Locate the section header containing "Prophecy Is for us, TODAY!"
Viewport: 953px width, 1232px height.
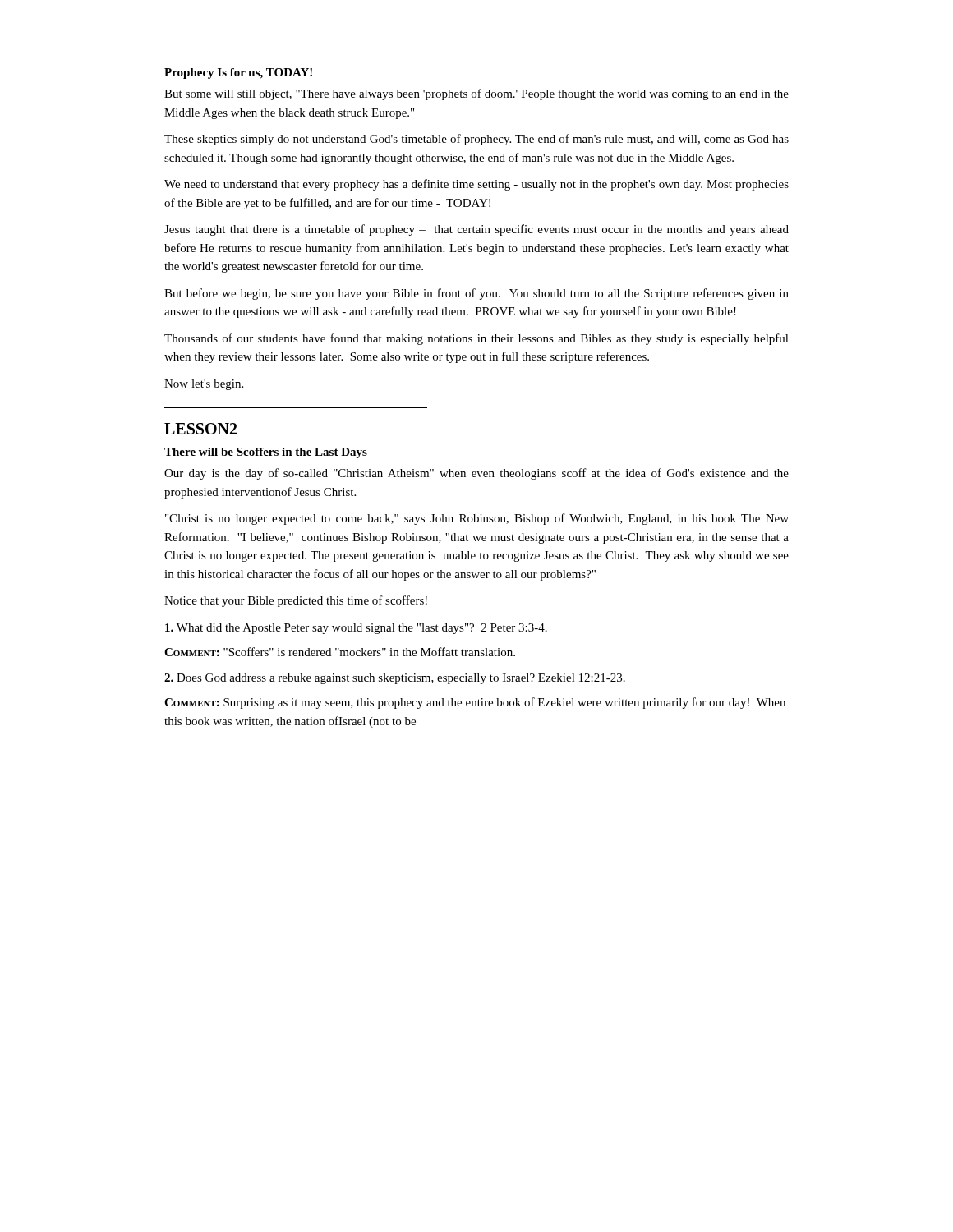239,72
